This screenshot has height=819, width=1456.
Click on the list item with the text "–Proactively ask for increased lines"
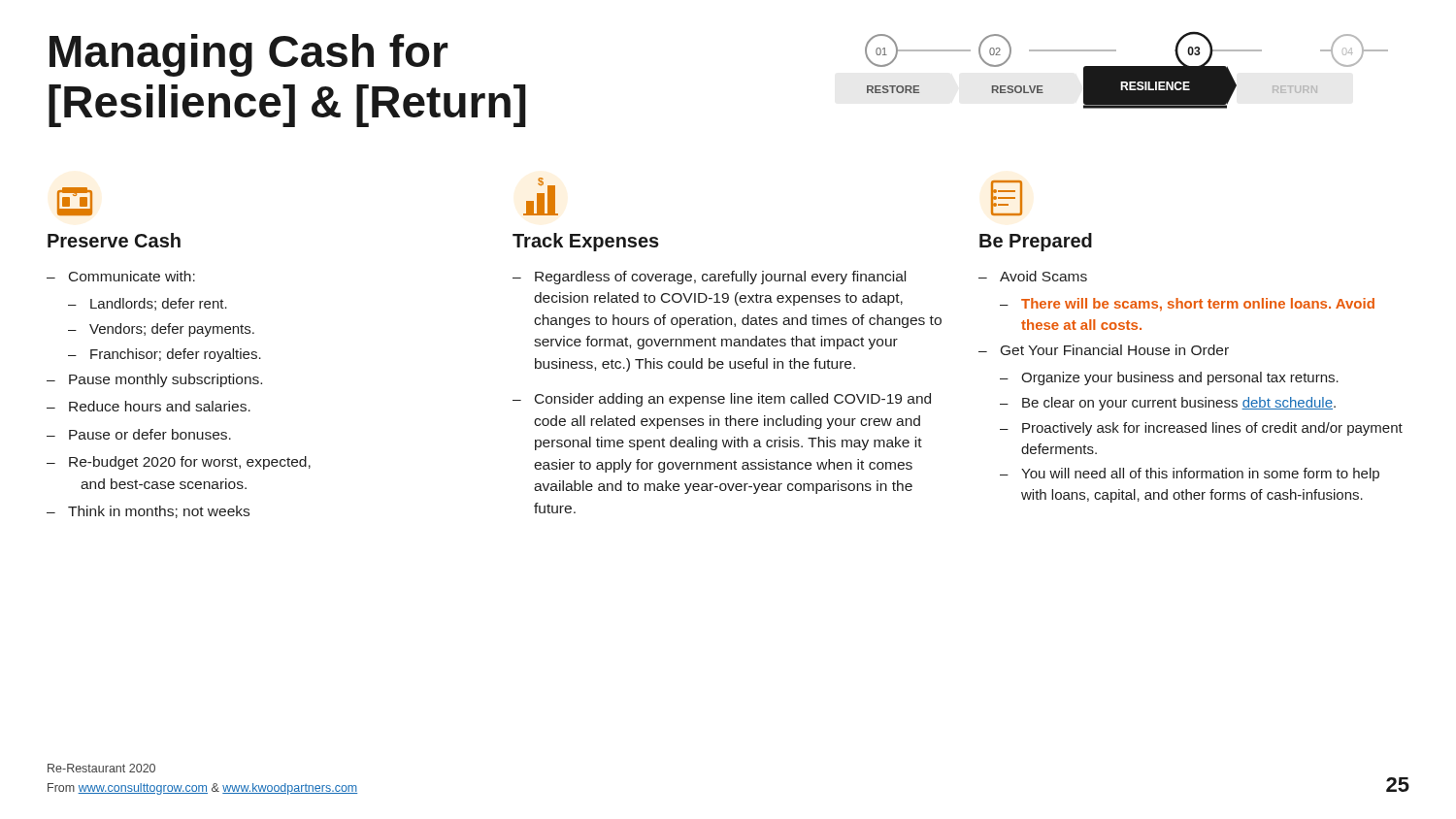point(1205,438)
